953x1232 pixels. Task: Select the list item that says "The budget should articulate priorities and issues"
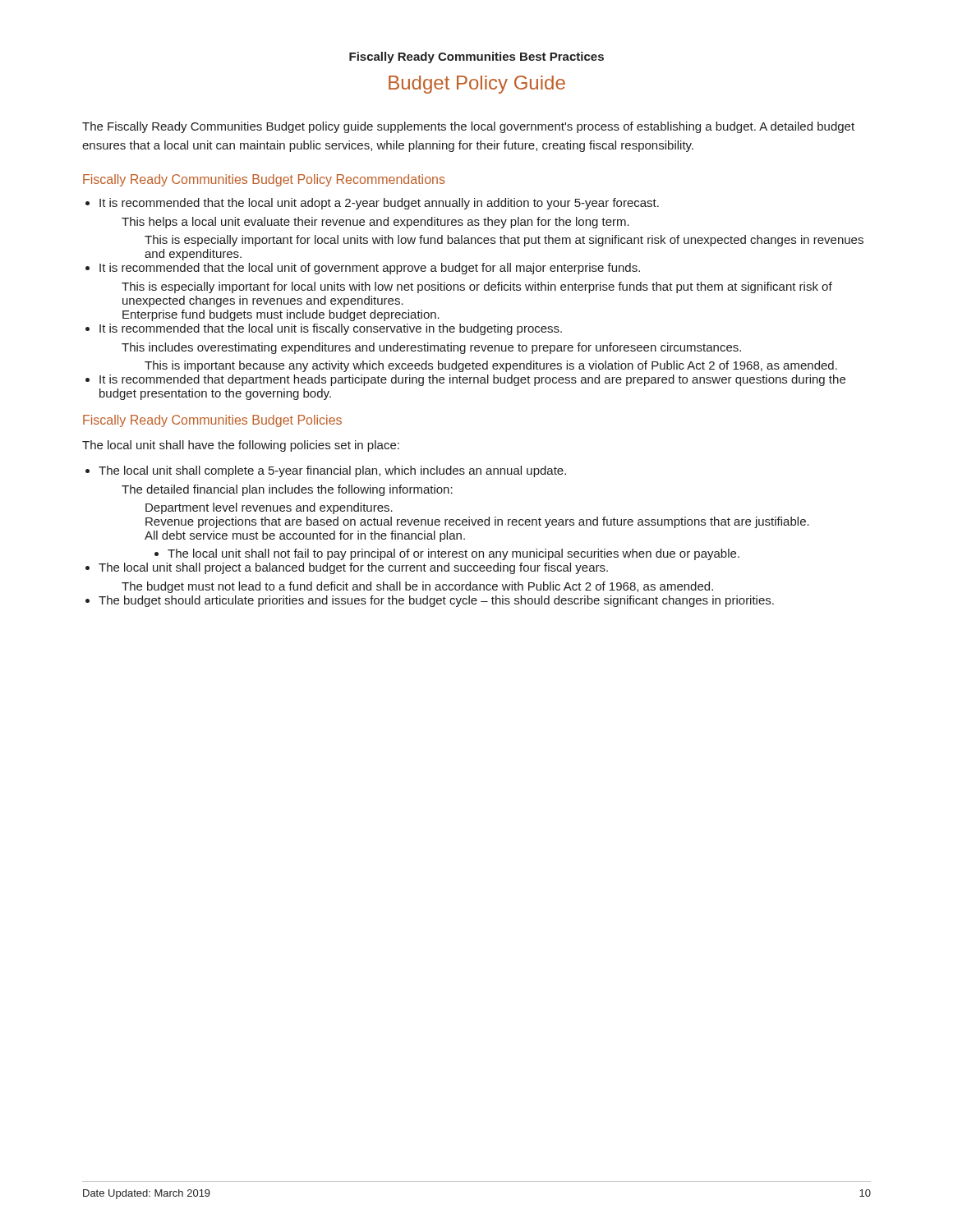pos(485,600)
